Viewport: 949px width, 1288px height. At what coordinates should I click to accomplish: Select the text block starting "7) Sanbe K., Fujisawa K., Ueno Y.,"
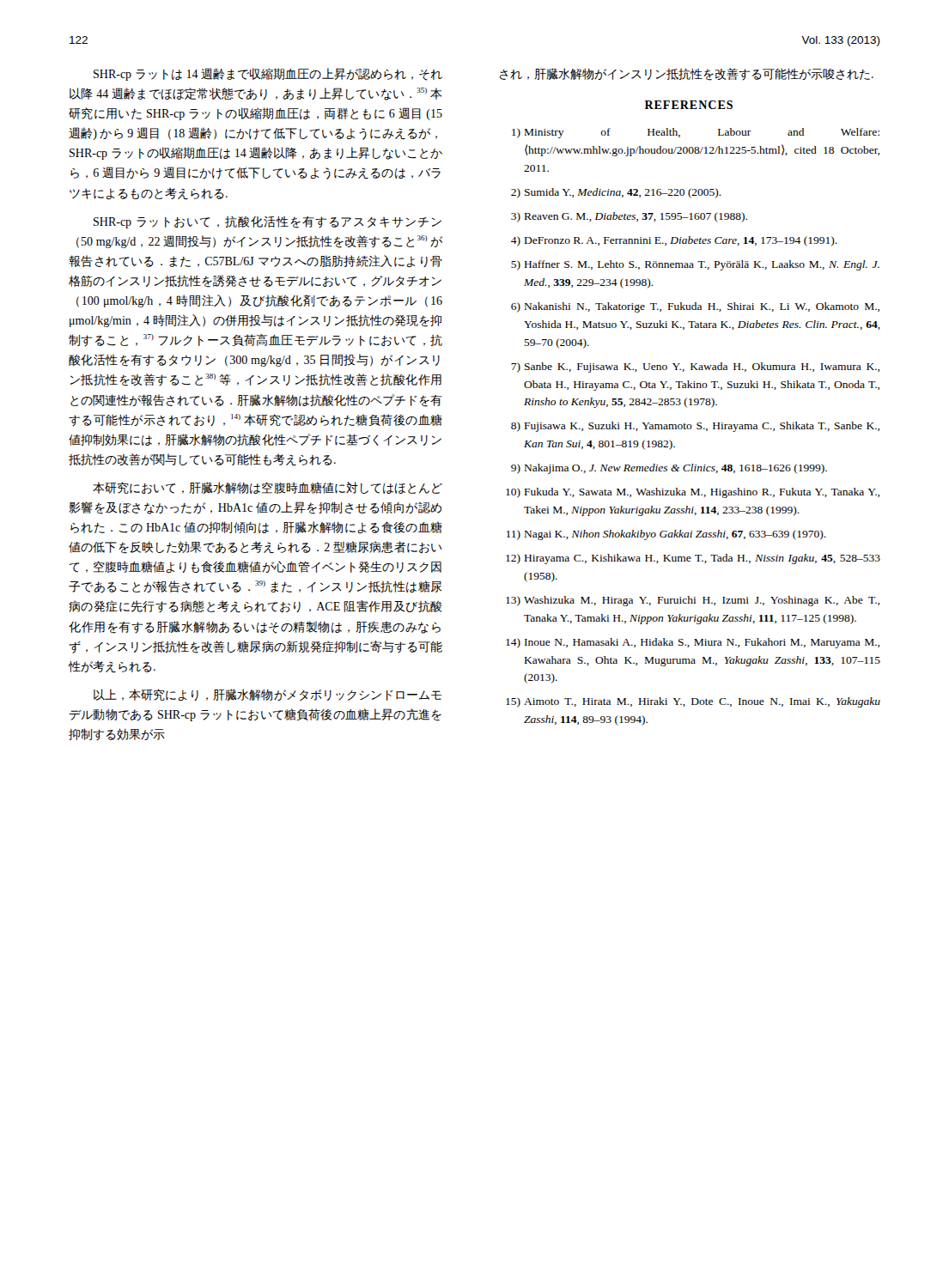click(689, 385)
